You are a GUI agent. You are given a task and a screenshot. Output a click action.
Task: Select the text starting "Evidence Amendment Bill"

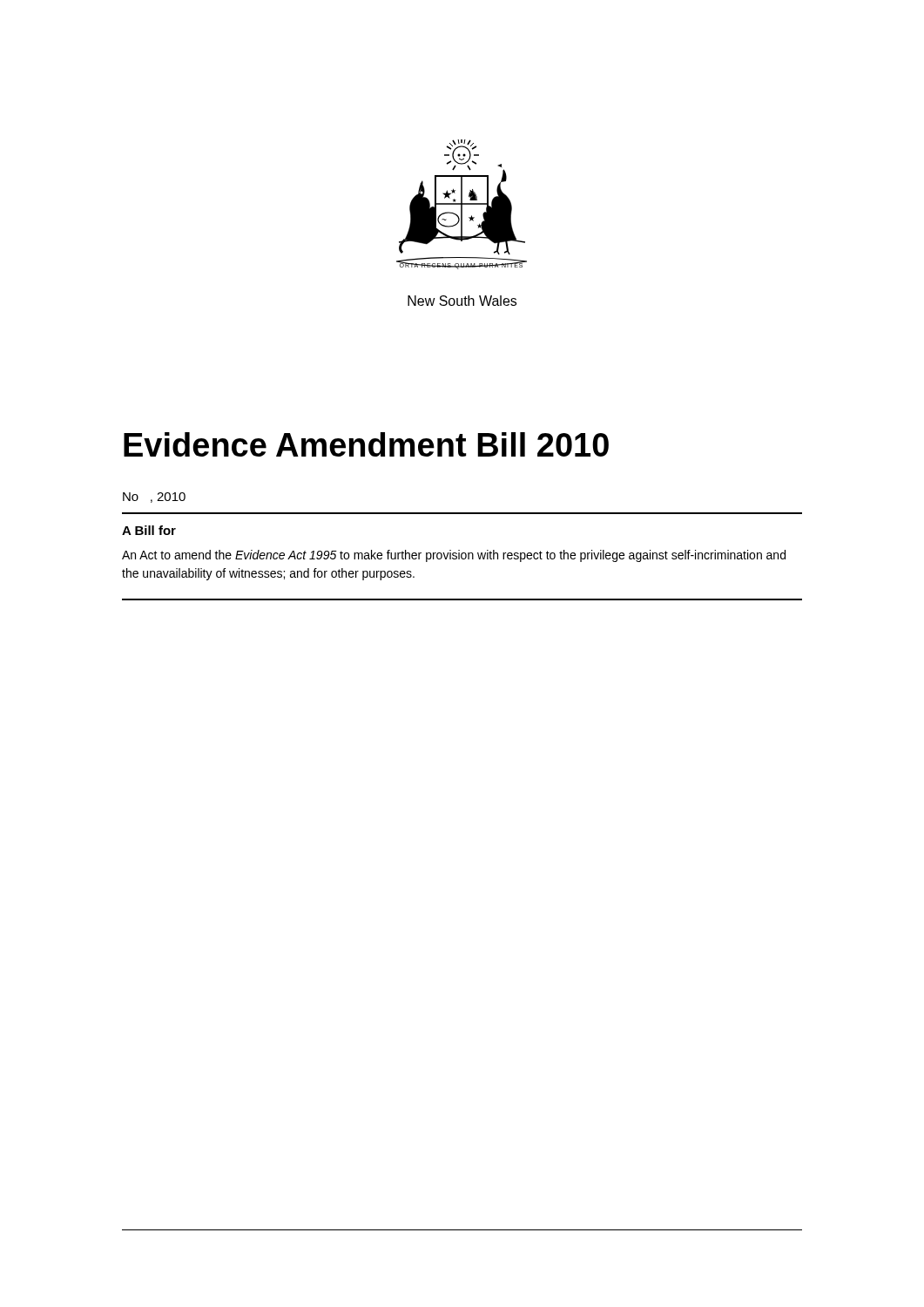click(462, 446)
